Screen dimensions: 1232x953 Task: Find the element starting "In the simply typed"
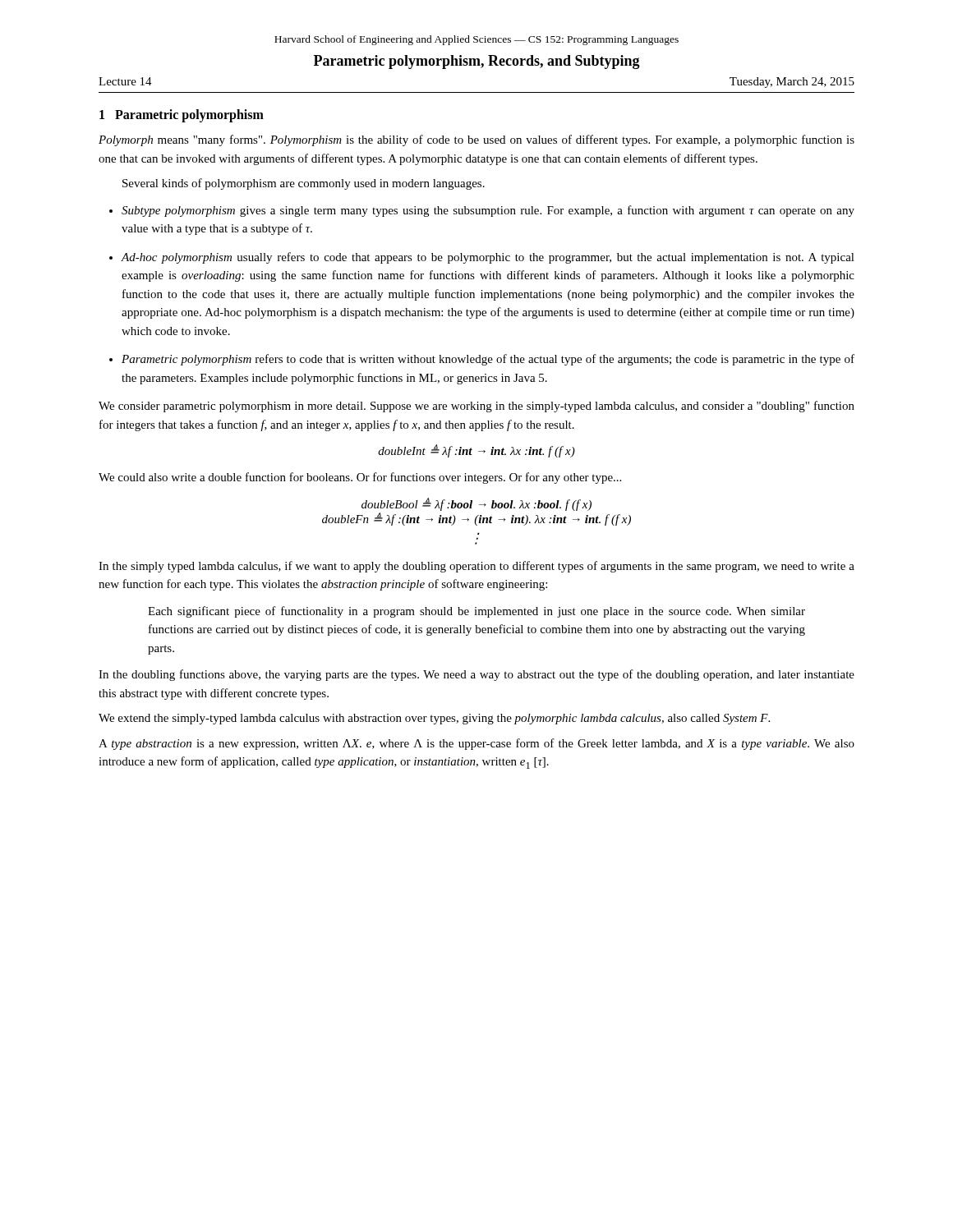click(x=476, y=575)
